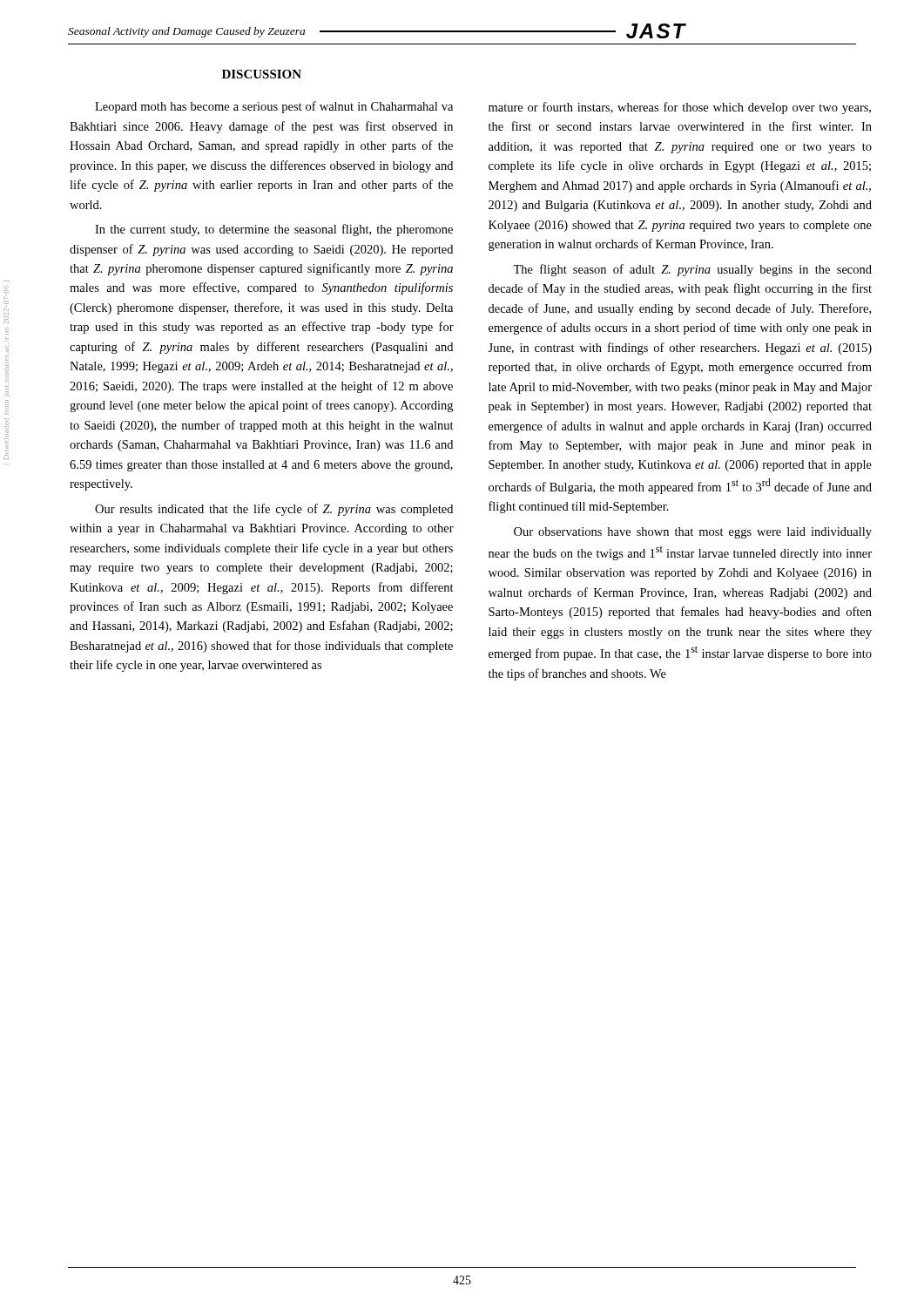Find the text block that reads "Our results indicated that the life cycle of"
This screenshot has height=1307, width=924.
point(261,587)
